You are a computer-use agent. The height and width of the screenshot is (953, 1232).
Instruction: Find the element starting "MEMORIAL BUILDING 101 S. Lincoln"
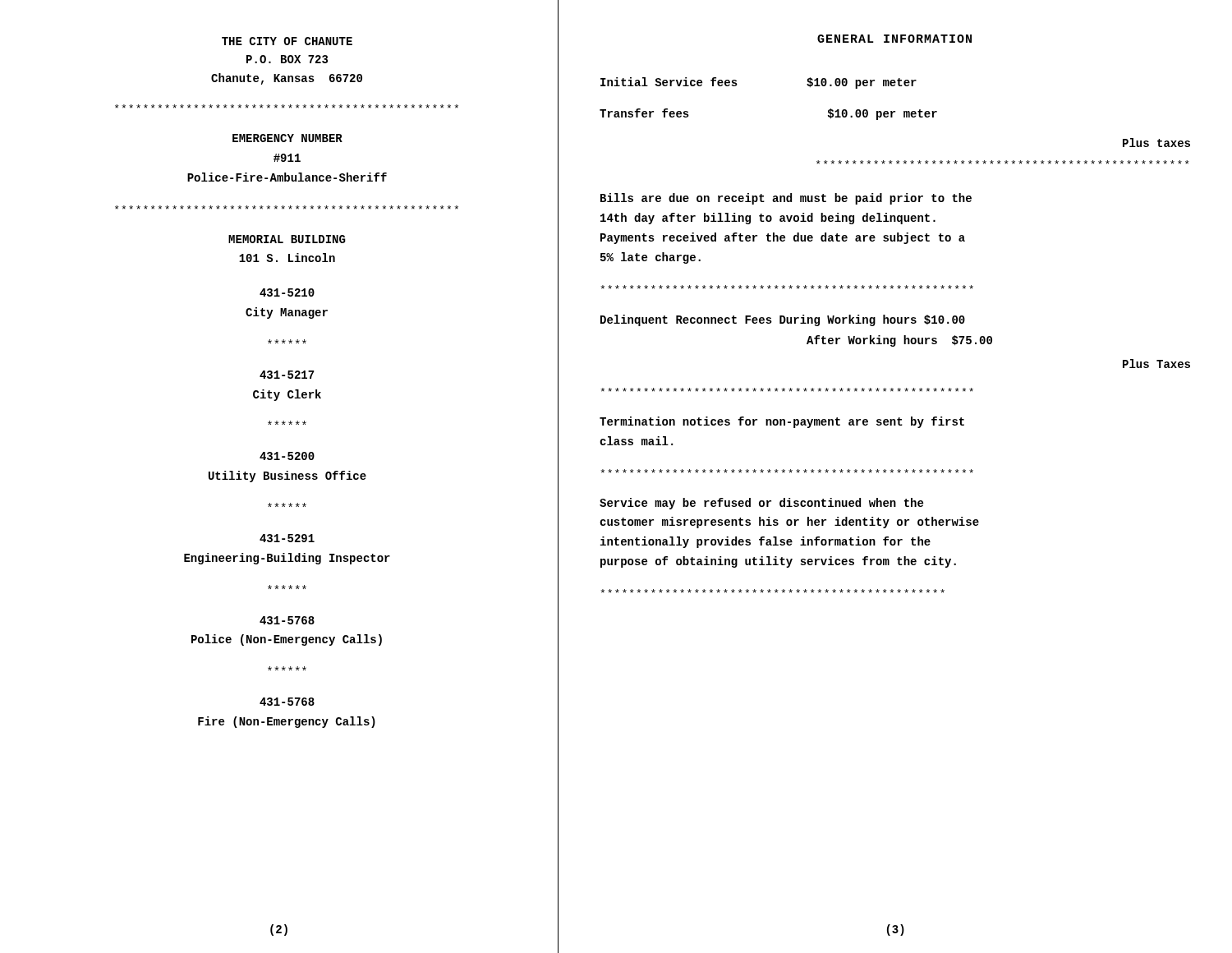coord(287,249)
